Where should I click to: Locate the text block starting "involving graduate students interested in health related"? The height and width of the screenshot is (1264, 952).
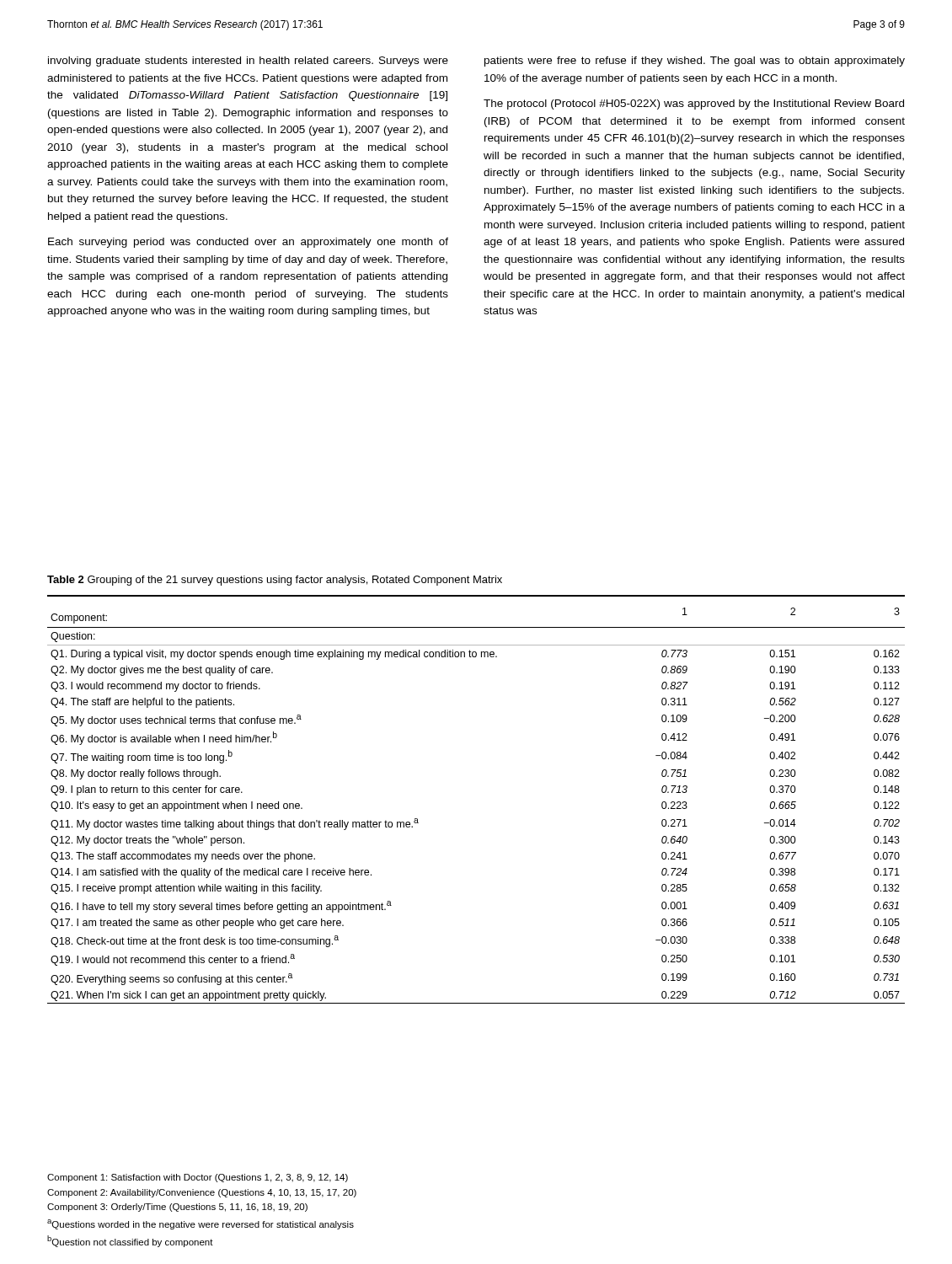[248, 186]
